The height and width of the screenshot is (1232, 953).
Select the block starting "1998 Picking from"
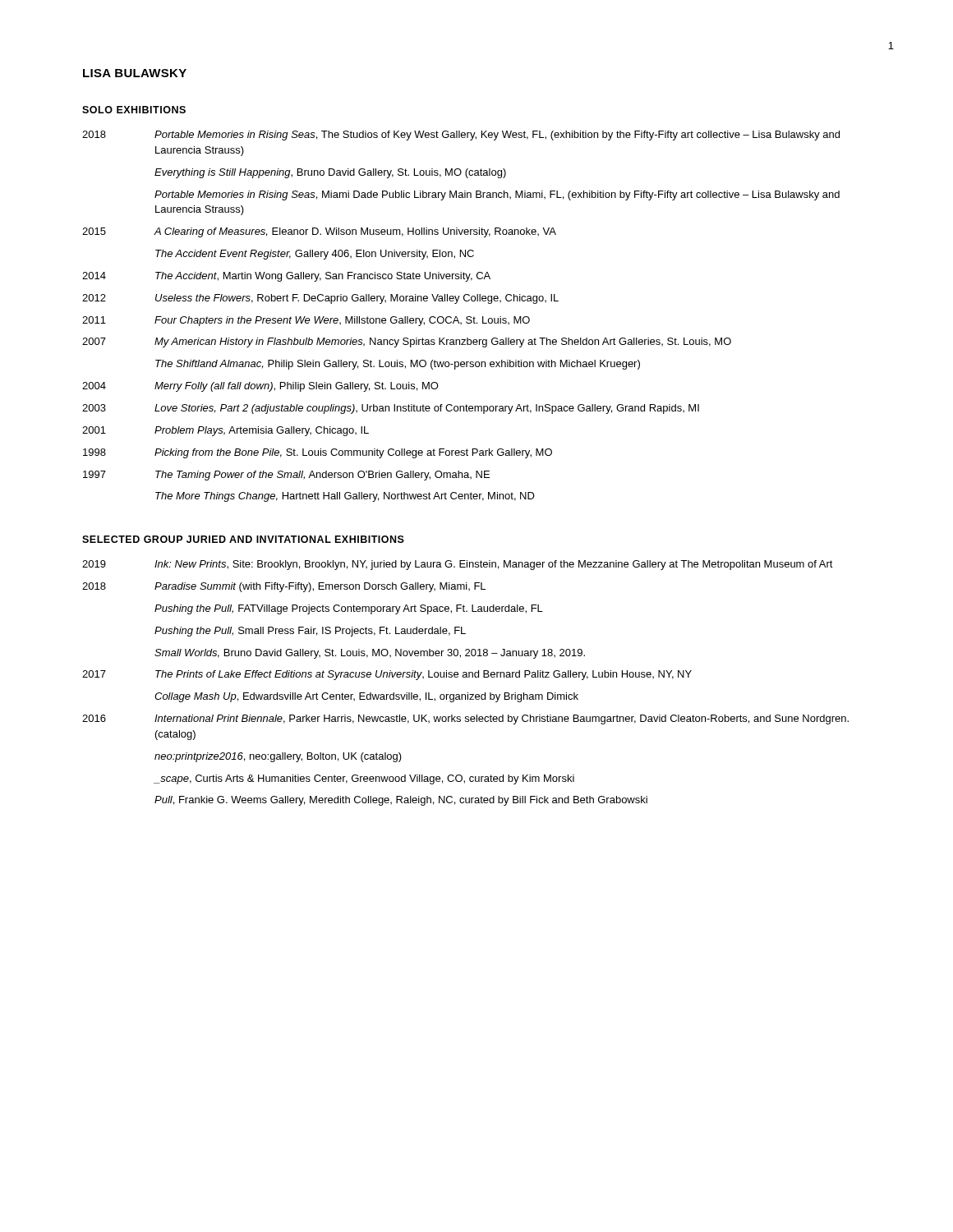(485, 453)
